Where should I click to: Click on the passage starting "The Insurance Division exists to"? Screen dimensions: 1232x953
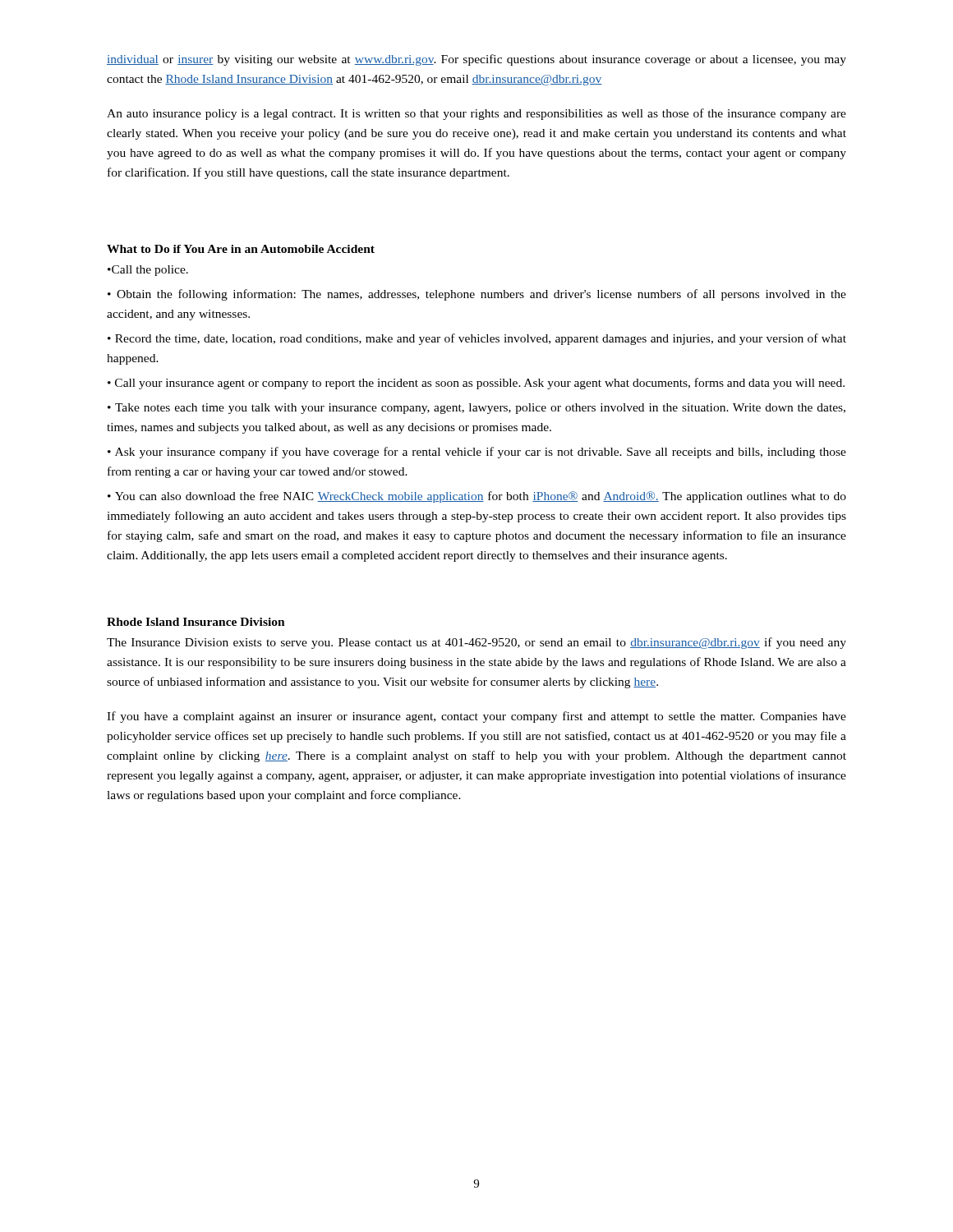(x=476, y=662)
